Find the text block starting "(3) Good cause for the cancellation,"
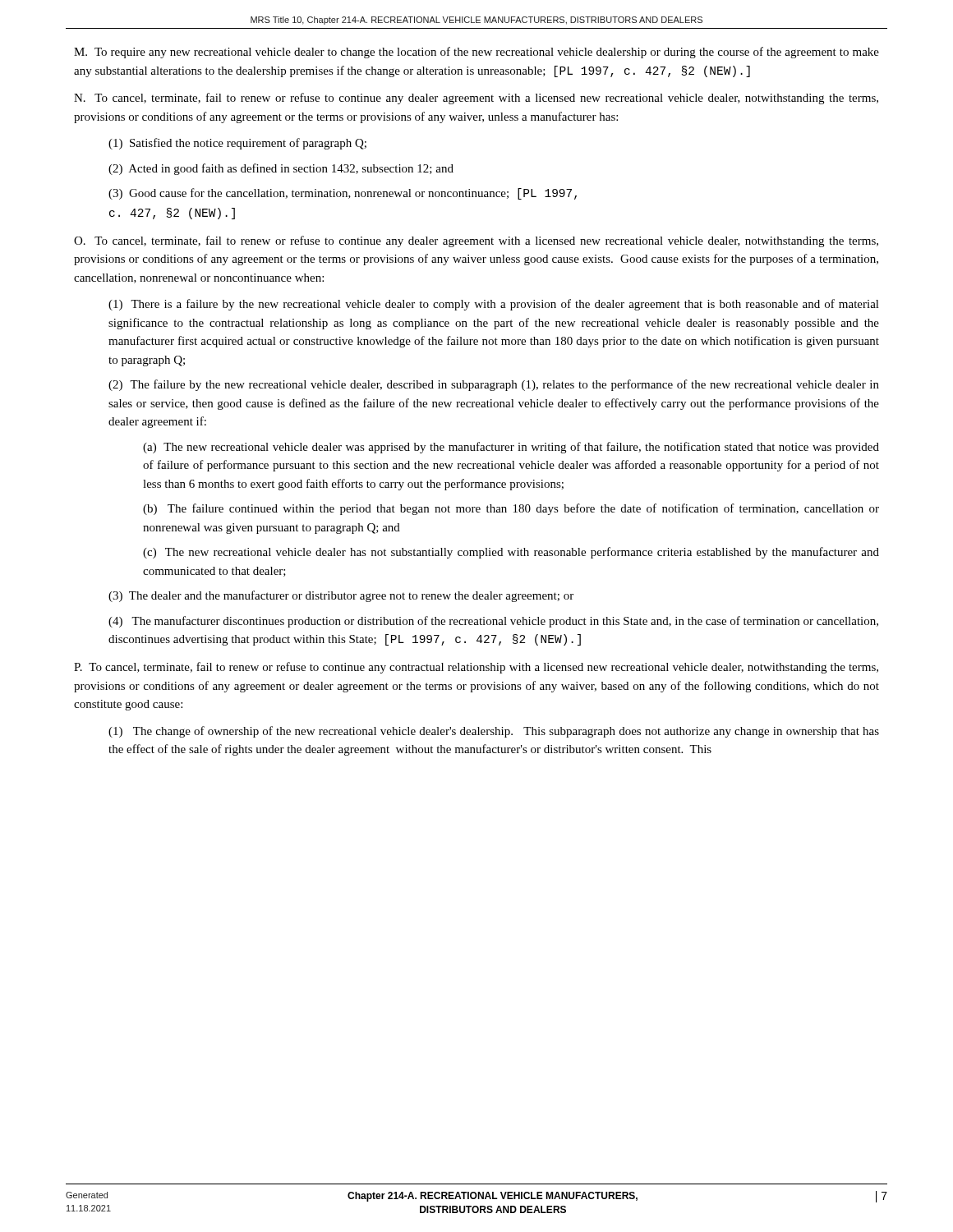Screen dimensions: 1232x953 344,203
